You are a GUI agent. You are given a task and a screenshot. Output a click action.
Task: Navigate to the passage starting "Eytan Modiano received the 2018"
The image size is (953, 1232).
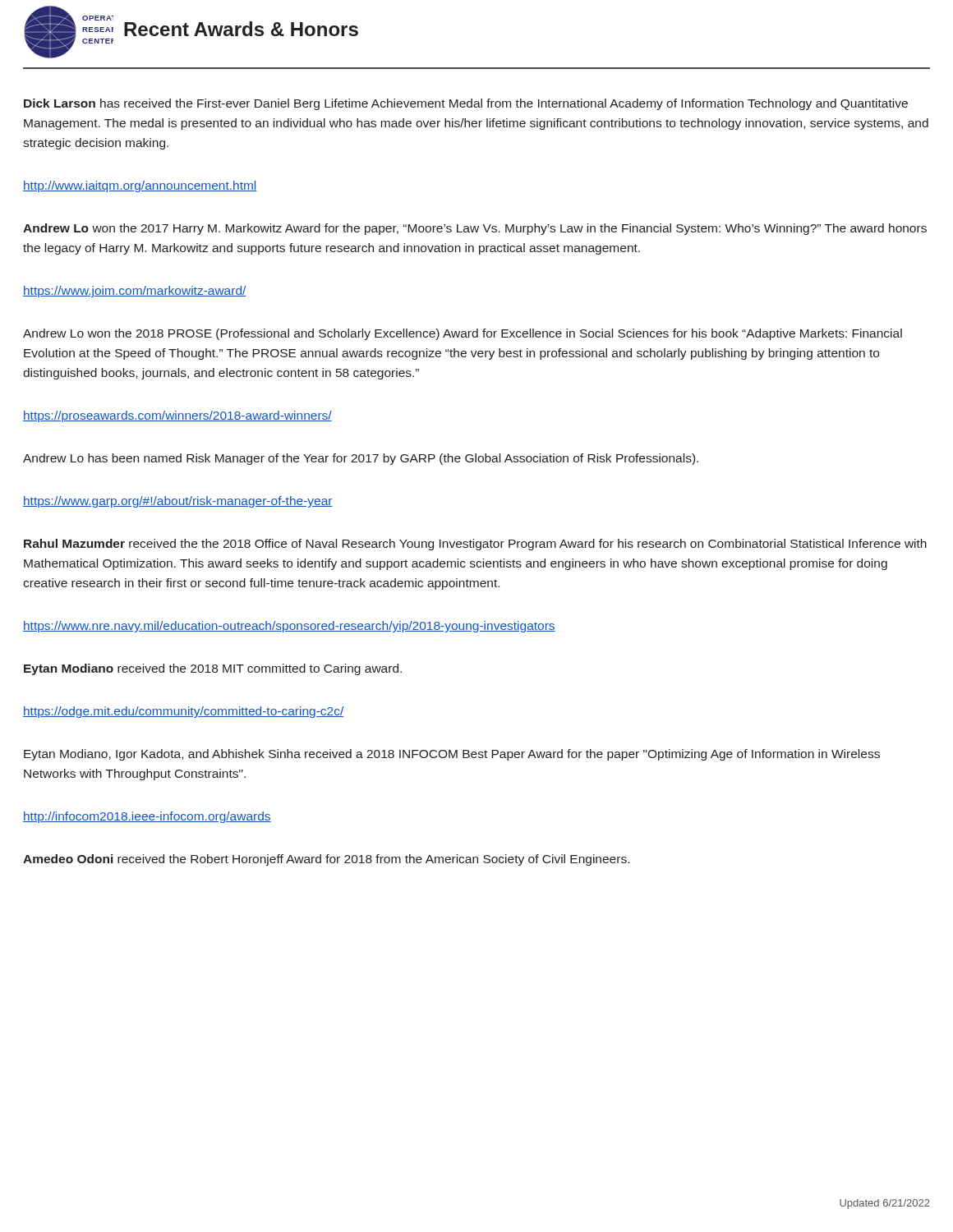click(213, 668)
